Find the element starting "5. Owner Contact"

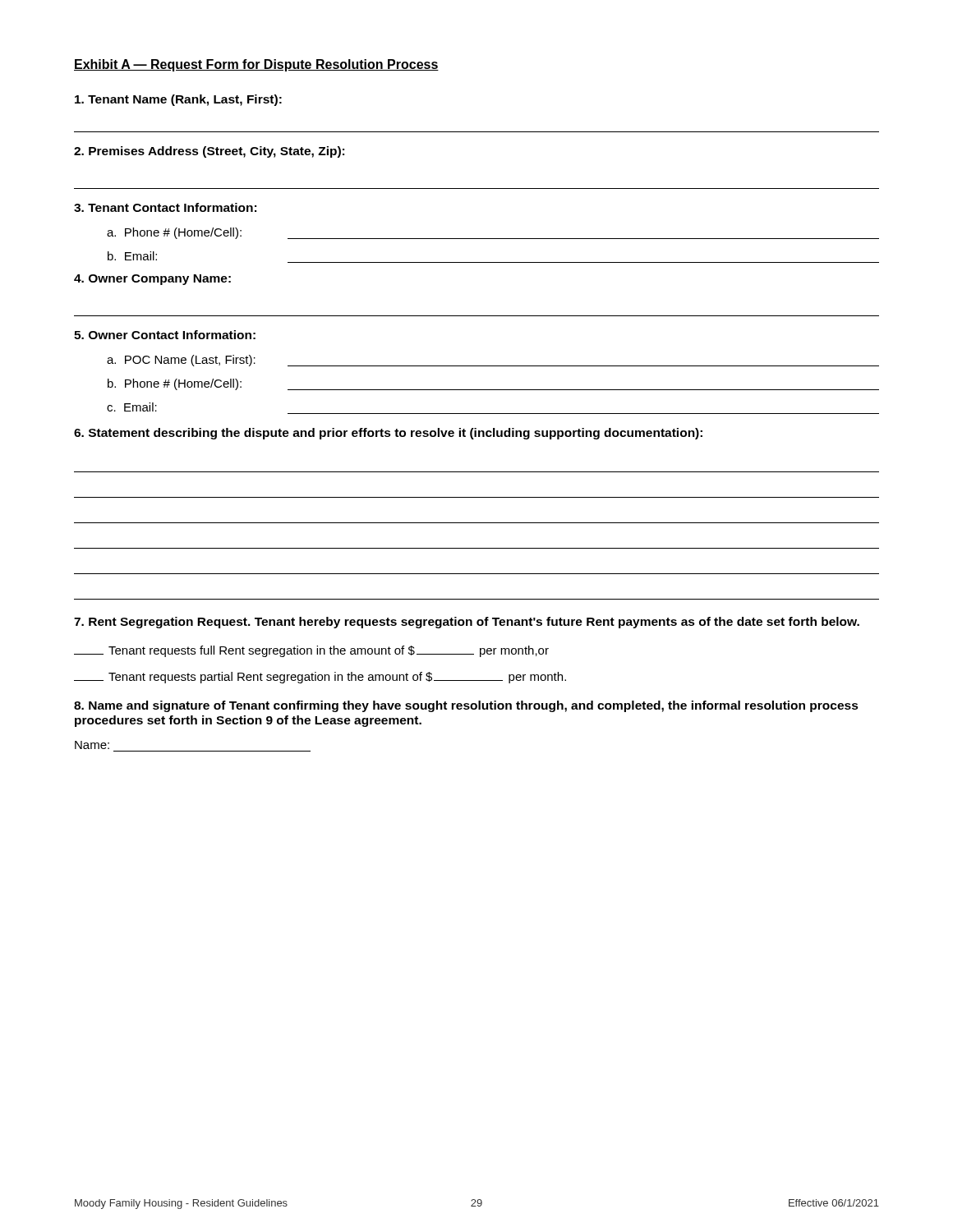click(165, 335)
